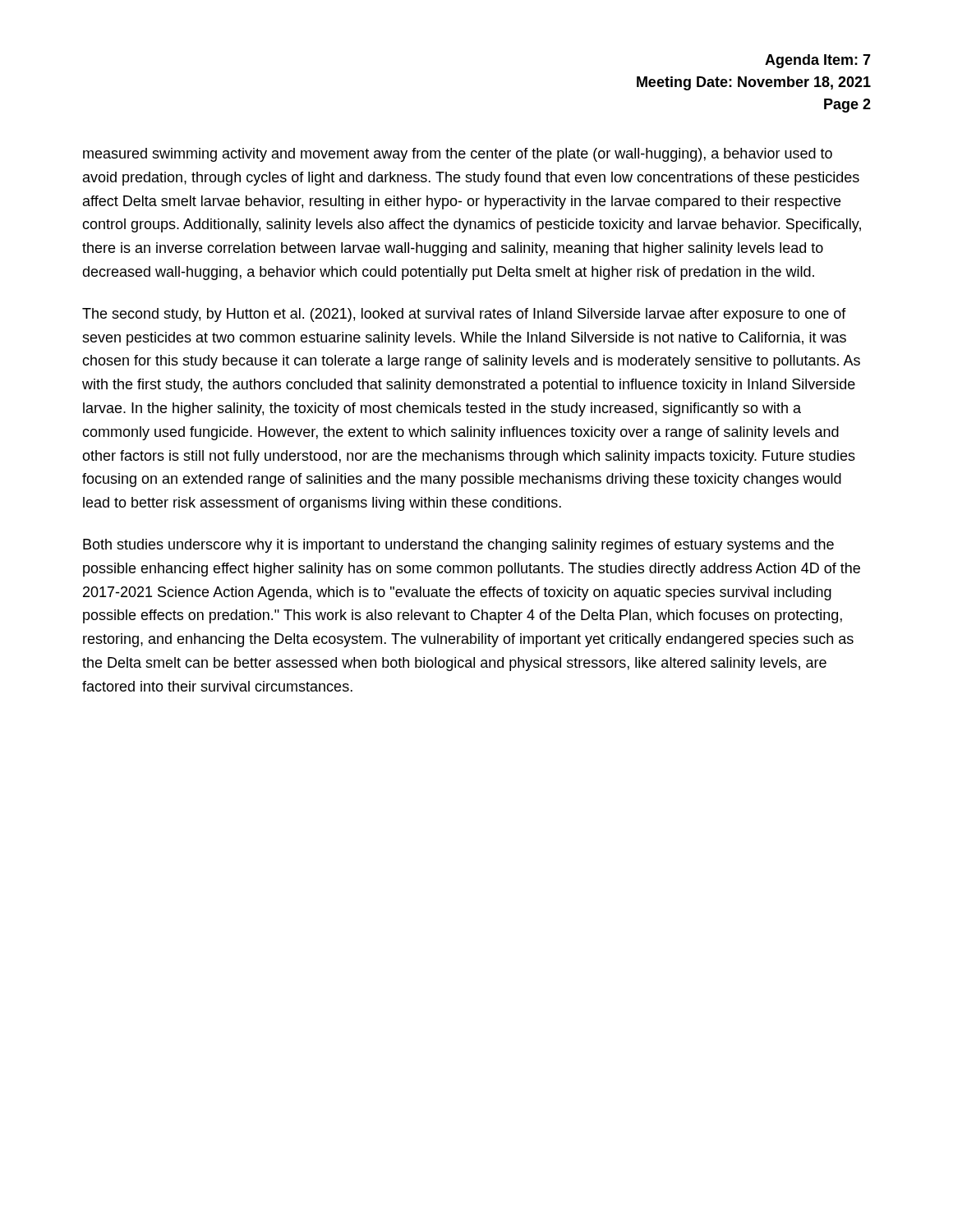Click on the text block starting "Both studies underscore why it is important"
The image size is (953, 1232).
pyautogui.click(x=471, y=615)
